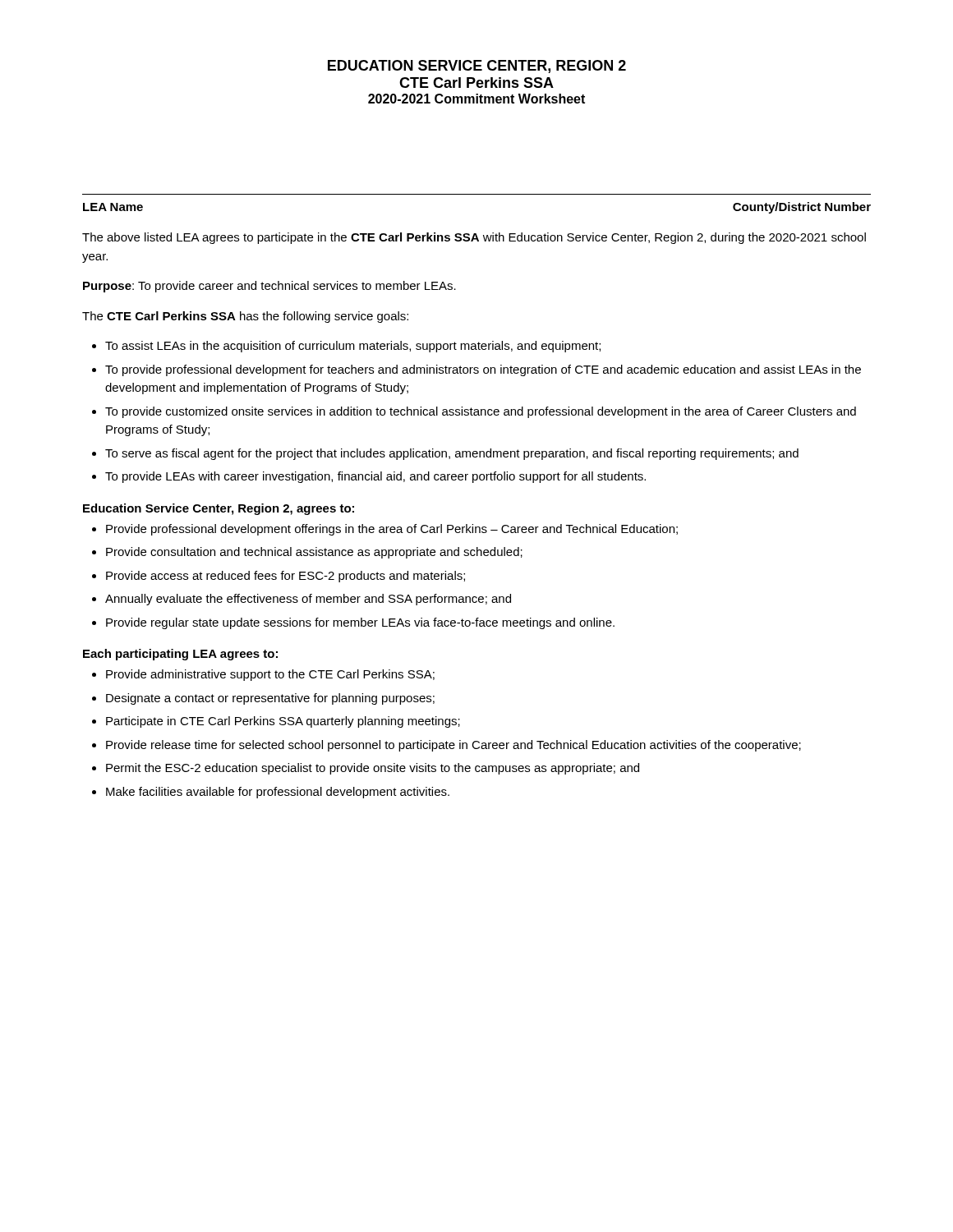This screenshot has width=953, height=1232.
Task: Locate the list item that says "Permit the ESC-2 education specialist to provide onsite"
Action: pyautogui.click(x=373, y=768)
